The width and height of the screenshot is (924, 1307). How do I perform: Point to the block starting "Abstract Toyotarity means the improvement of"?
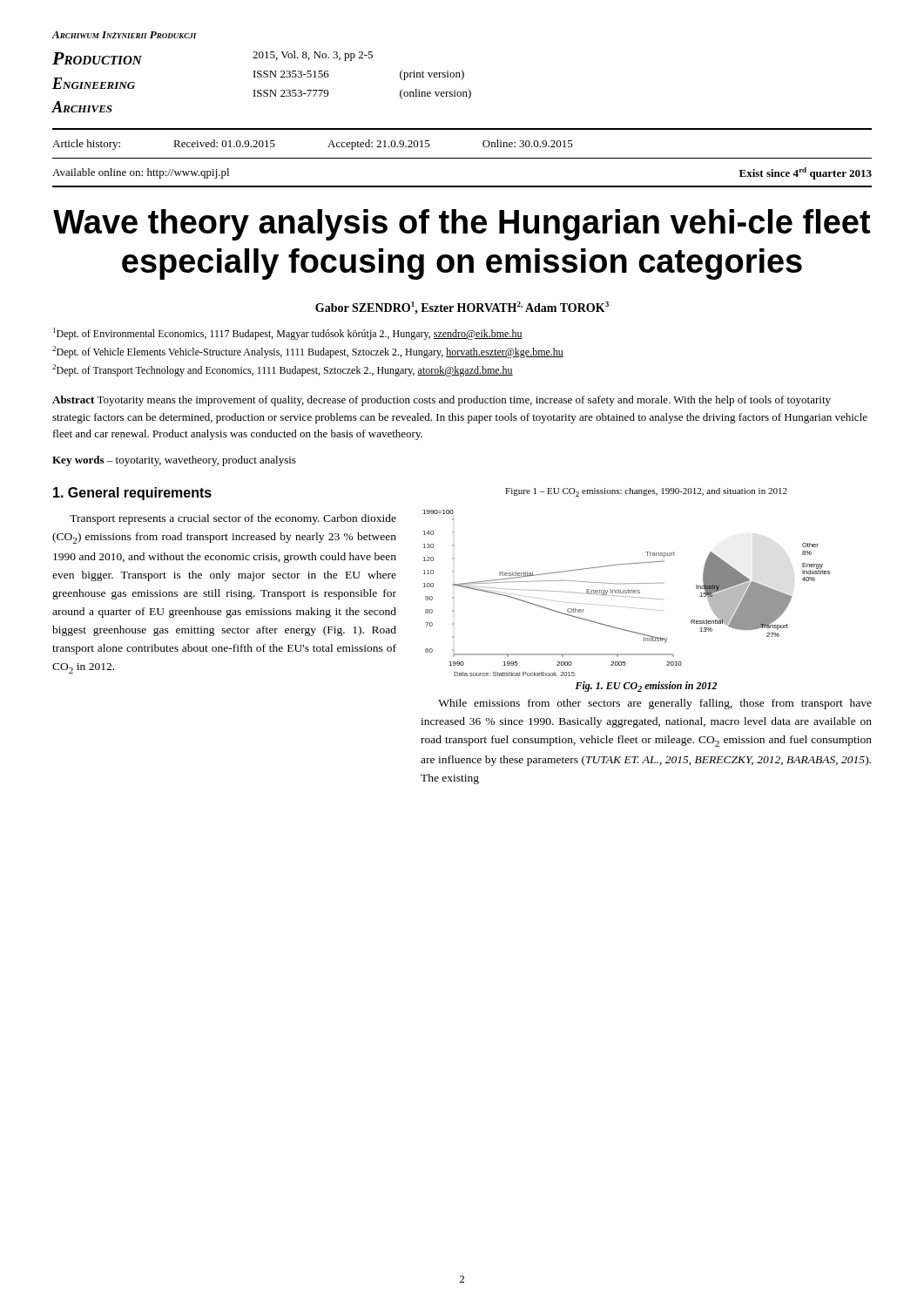click(460, 417)
